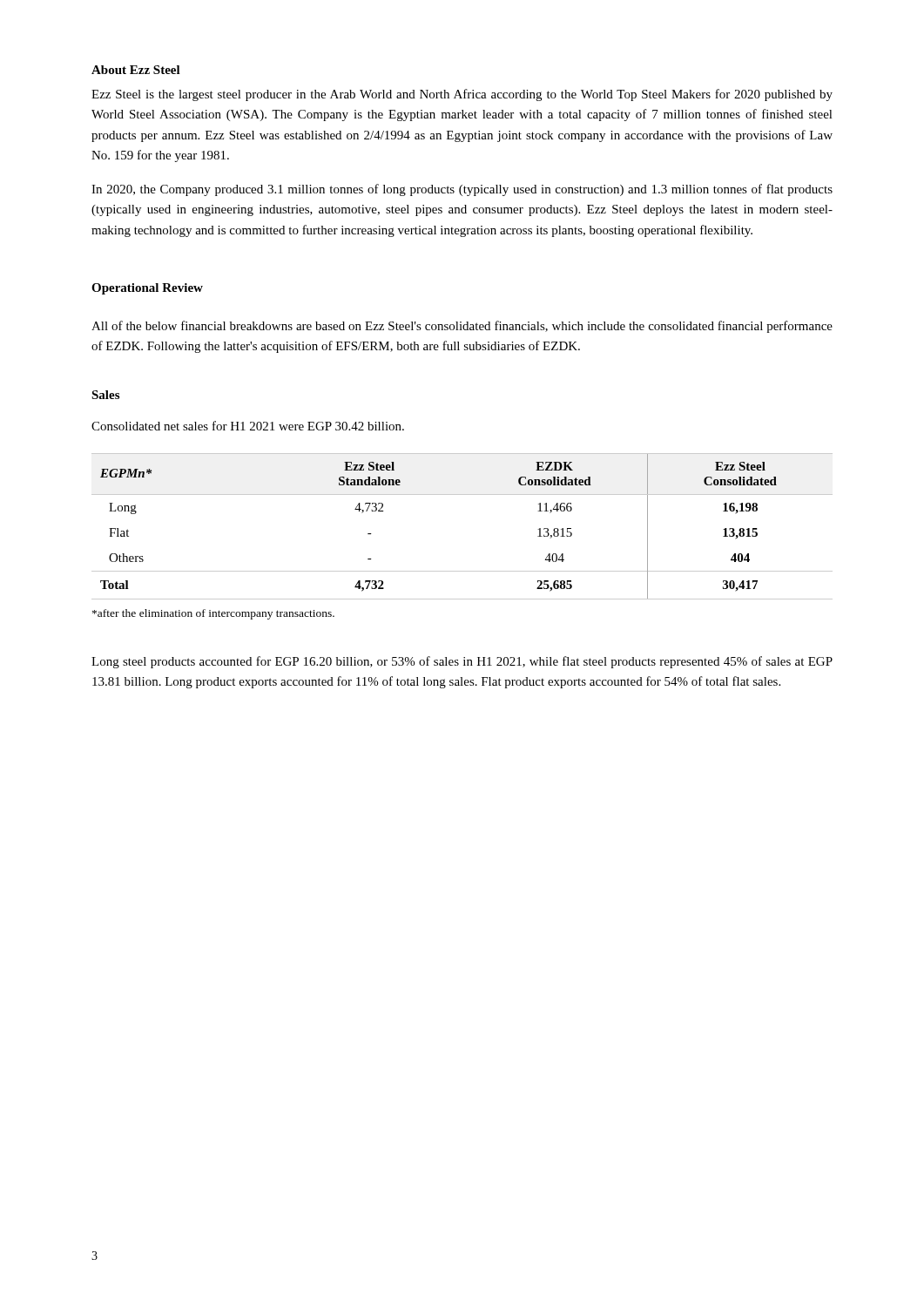Select the text block starting "All of the below financial breakdowns are"
Image resolution: width=924 pixels, height=1307 pixels.
(x=462, y=336)
